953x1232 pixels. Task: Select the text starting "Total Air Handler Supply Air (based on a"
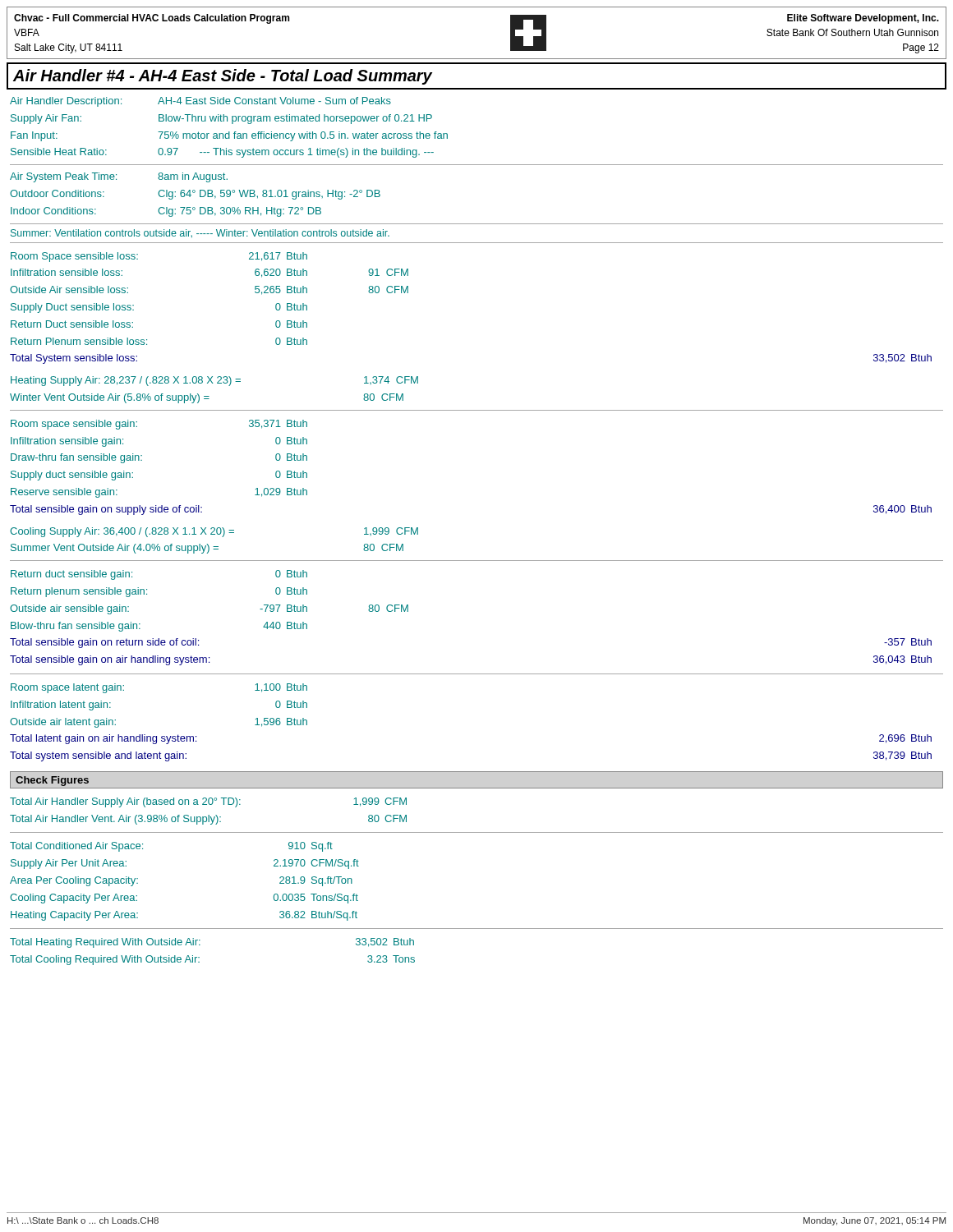[208, 802]
